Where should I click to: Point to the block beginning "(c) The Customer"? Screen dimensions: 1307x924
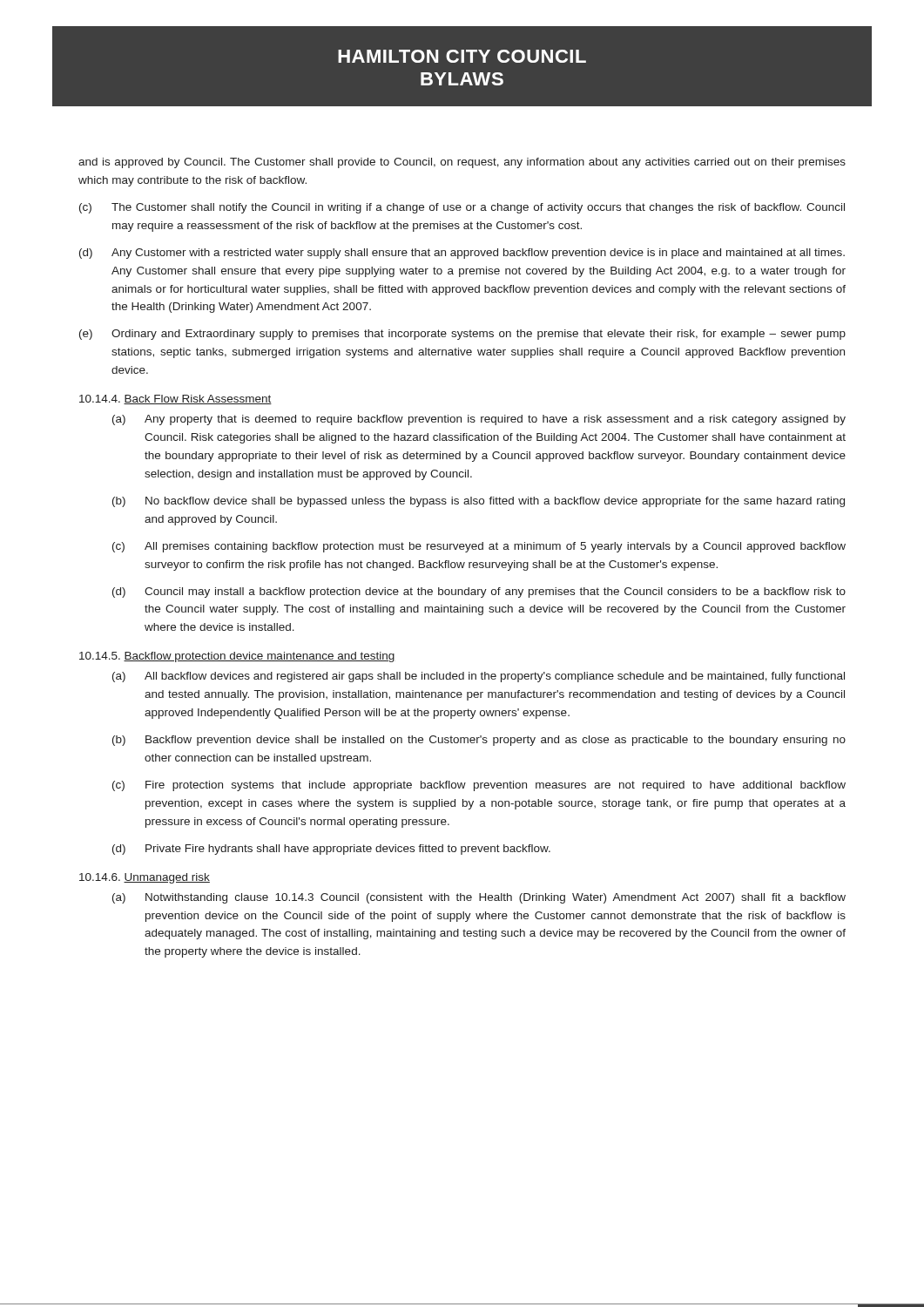click(462, 217)
